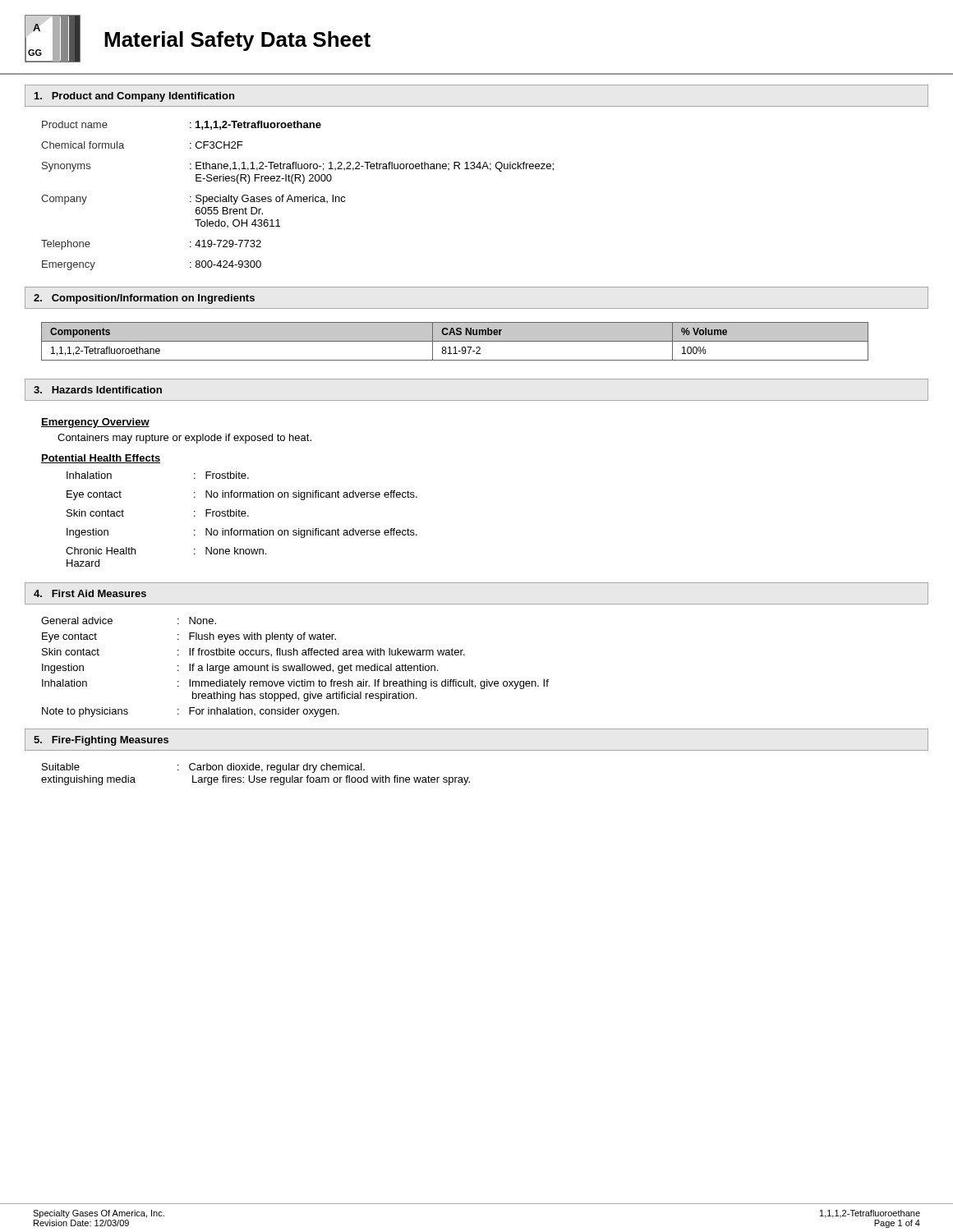Screen dimensions: 1232x953
Task: Locate the table with the text "% Volume"
Action: [x=476, y=341]
